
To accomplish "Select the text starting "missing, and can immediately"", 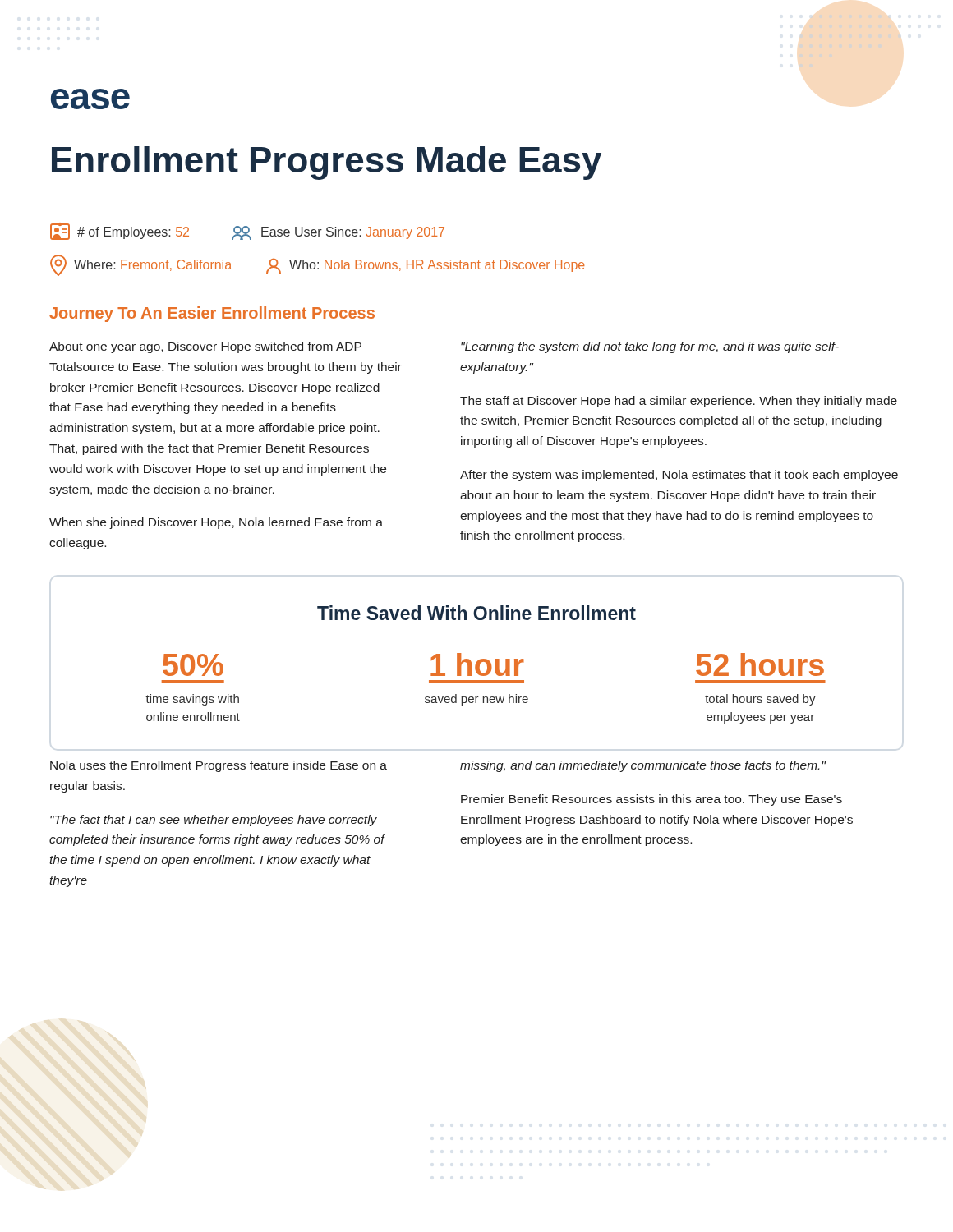I will tap(682, 803).
